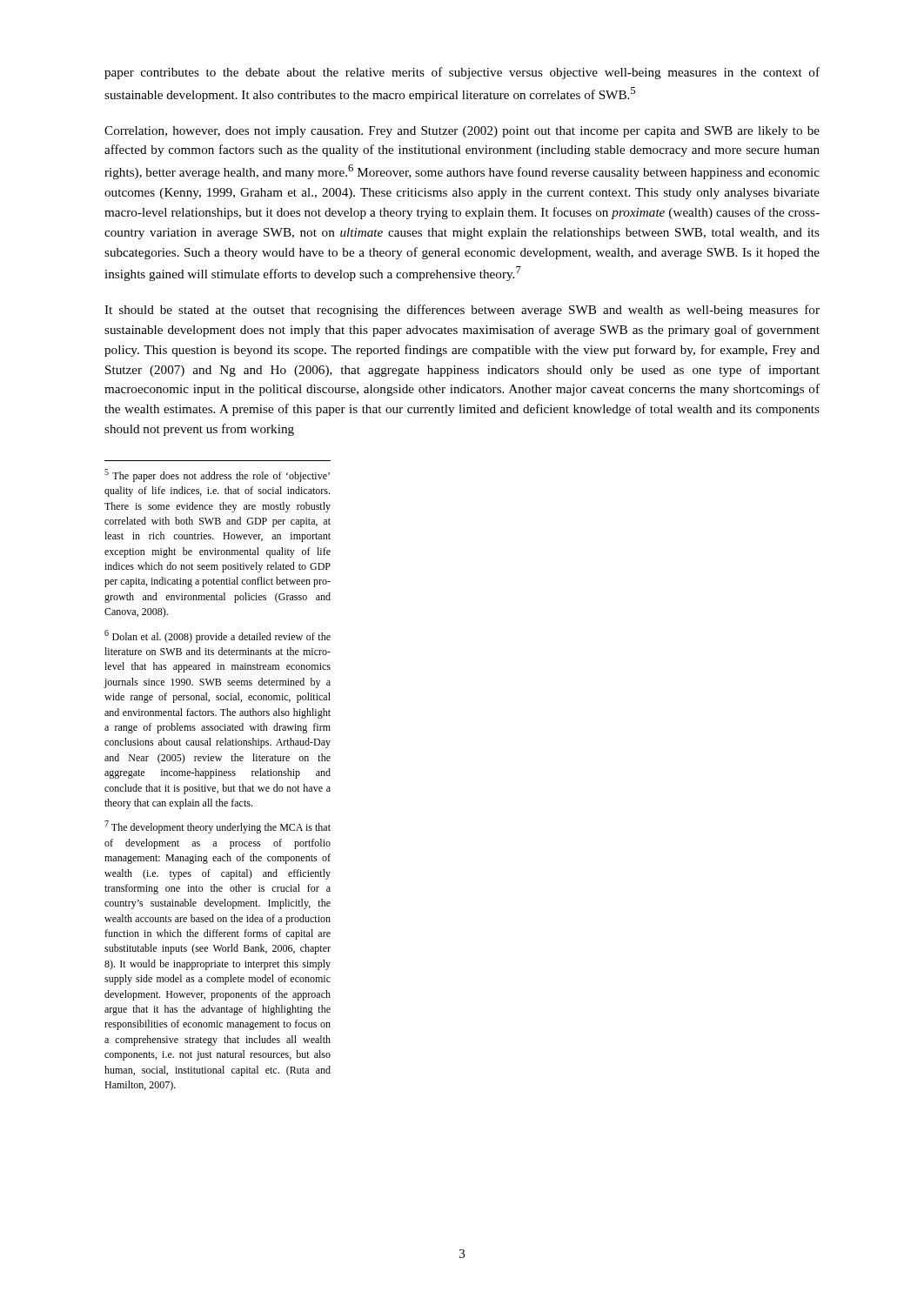924x1305 pixels.
Task: Find the footnote with the text "6 Dolan et al. (2008) provide"
Action: [218, 718]
